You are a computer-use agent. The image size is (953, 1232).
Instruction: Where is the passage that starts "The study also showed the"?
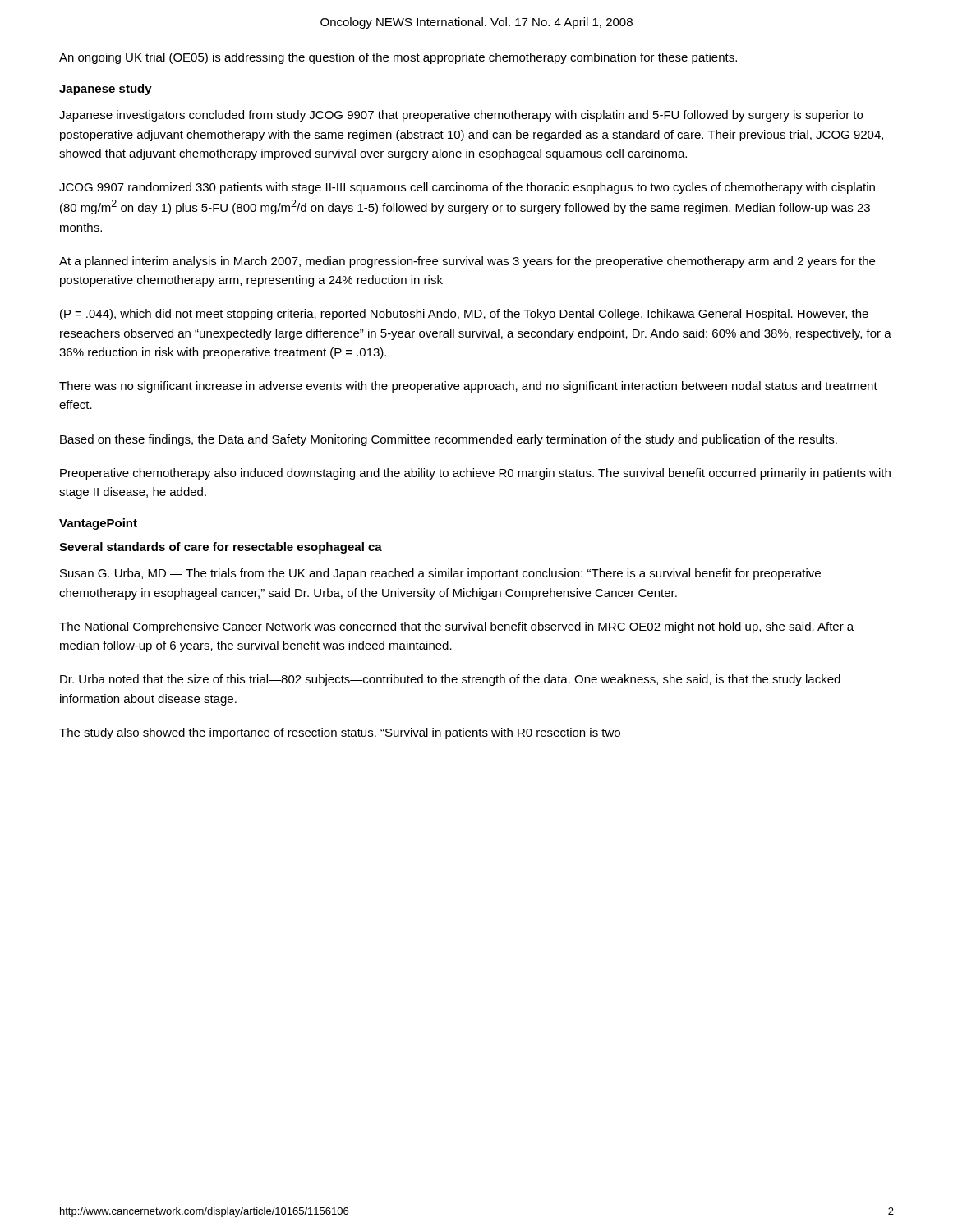pyautogui.click(x=340, y=732)
